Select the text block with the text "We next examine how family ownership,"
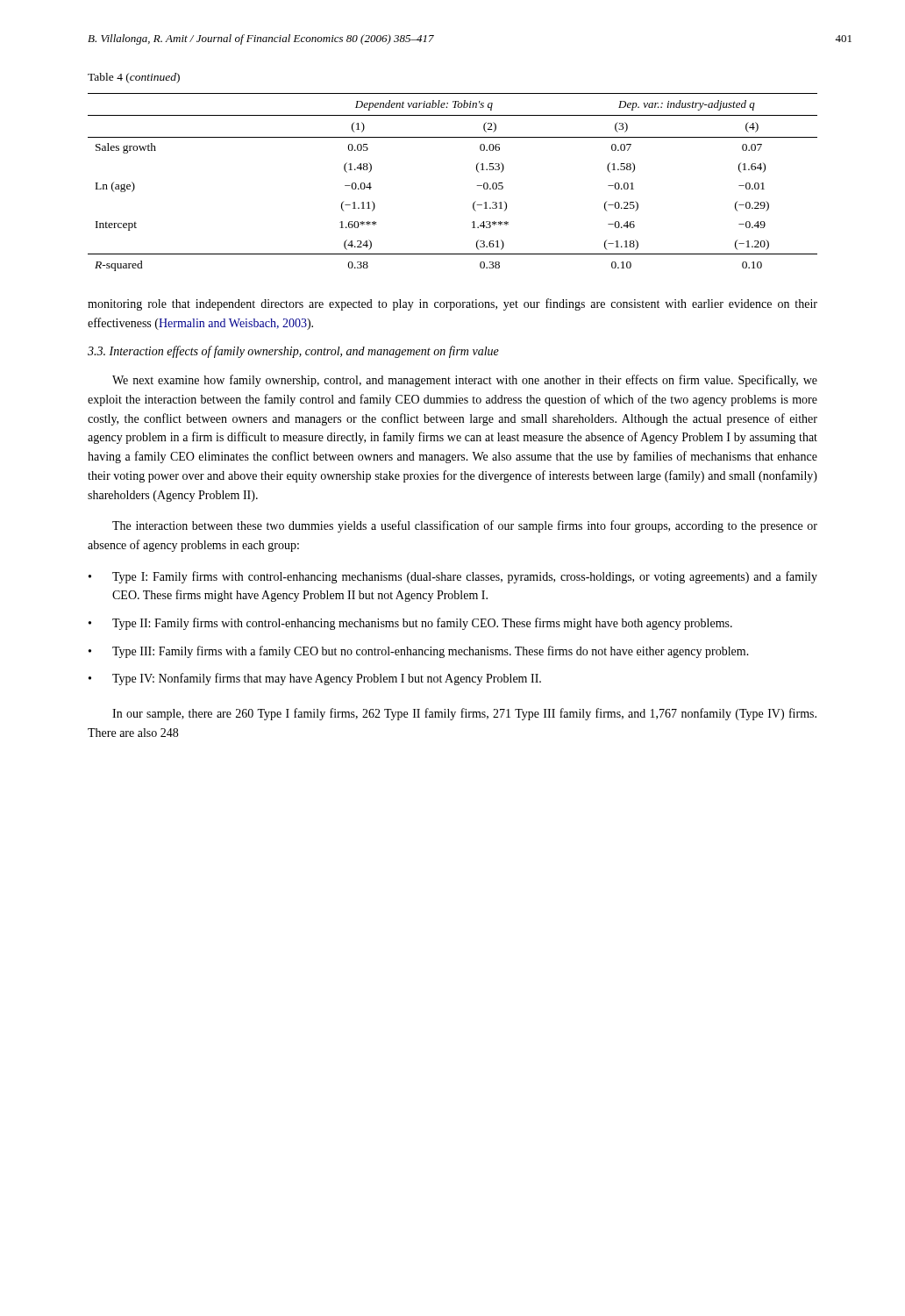905x1316 pixels. point(452,438)
